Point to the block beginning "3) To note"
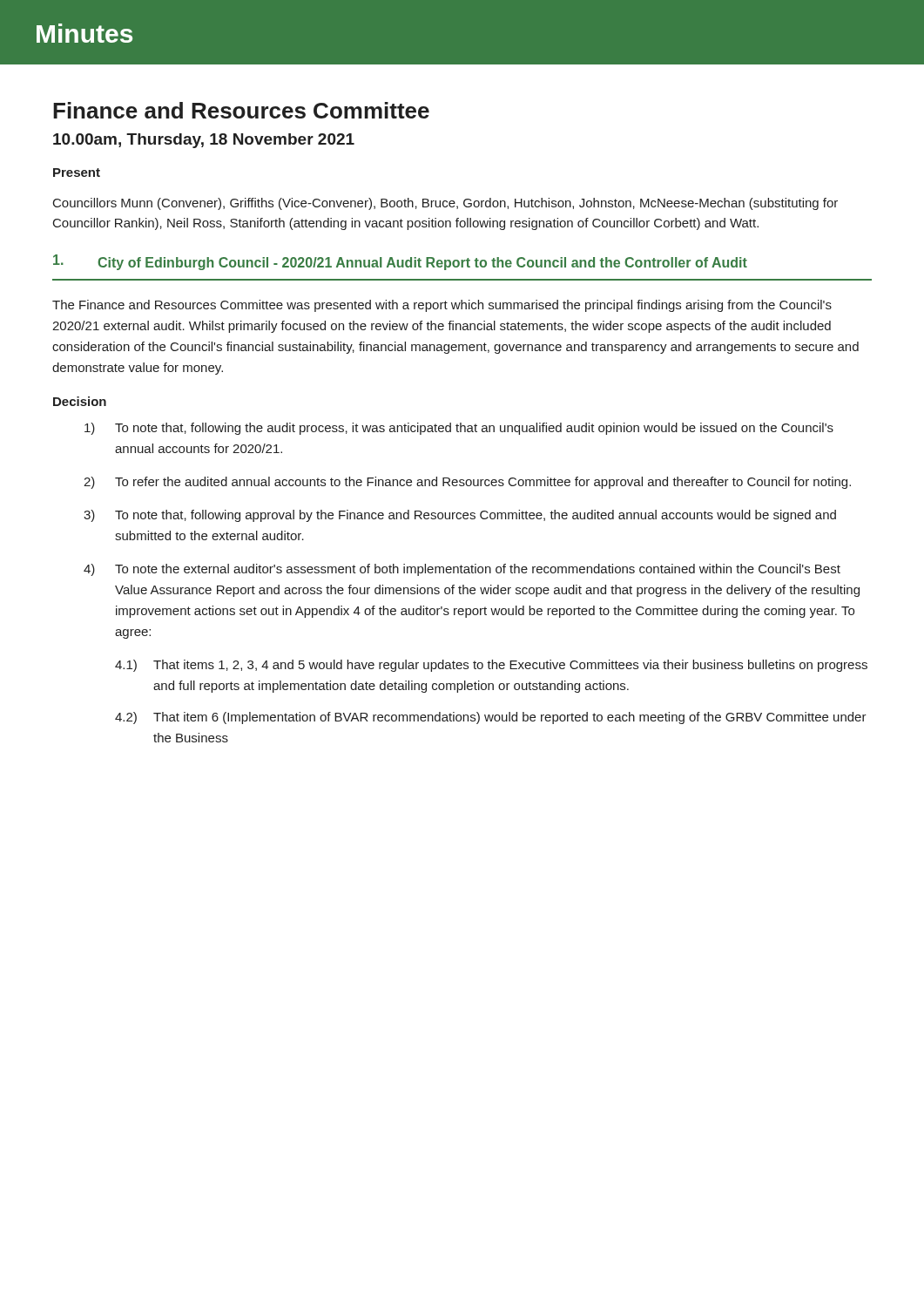The width and height of the screenshot is (924, 1307). (x=478, y=525)
